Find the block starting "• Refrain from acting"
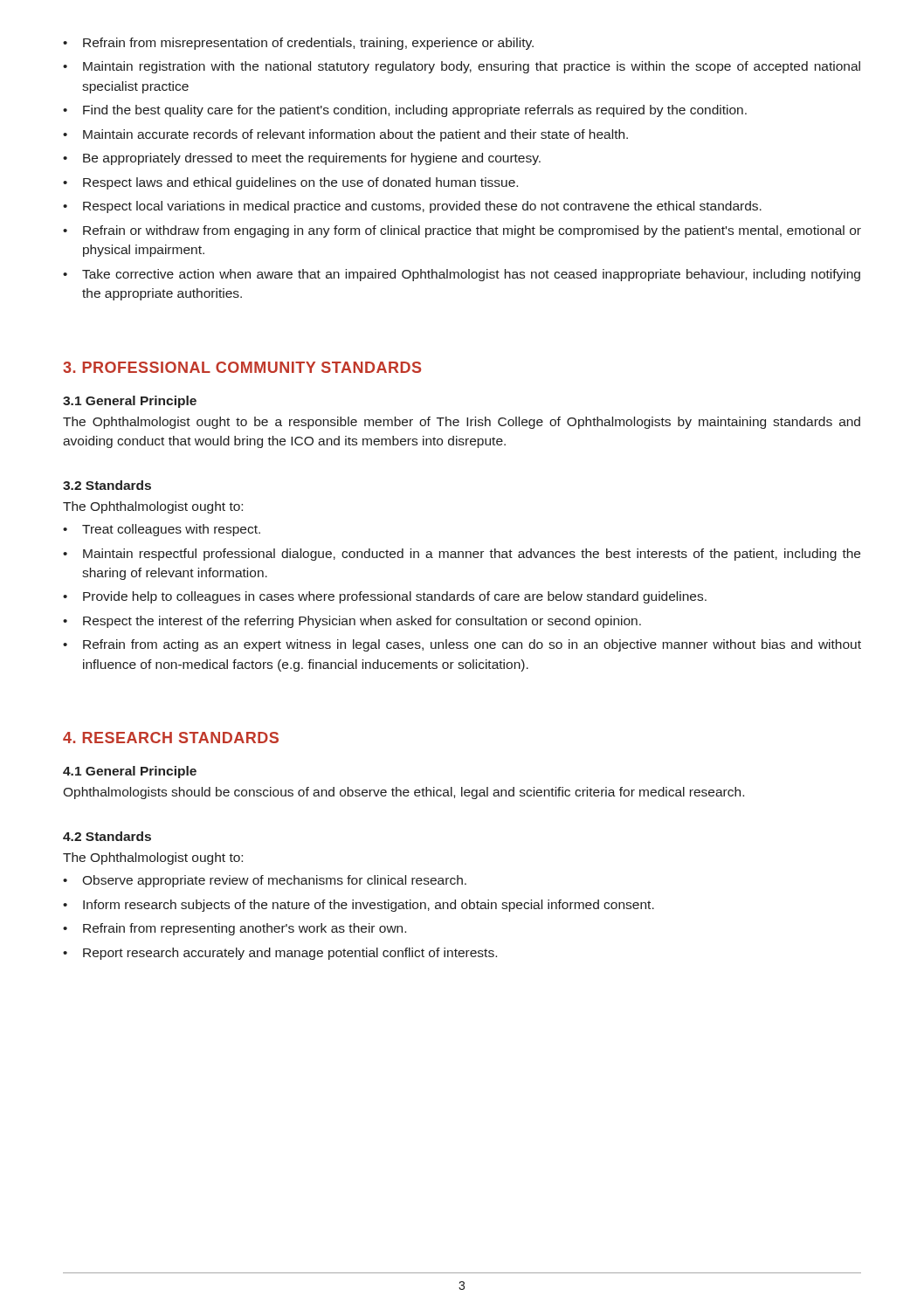Viewport: 924px width, 1310px height. (x=462, y=655)
